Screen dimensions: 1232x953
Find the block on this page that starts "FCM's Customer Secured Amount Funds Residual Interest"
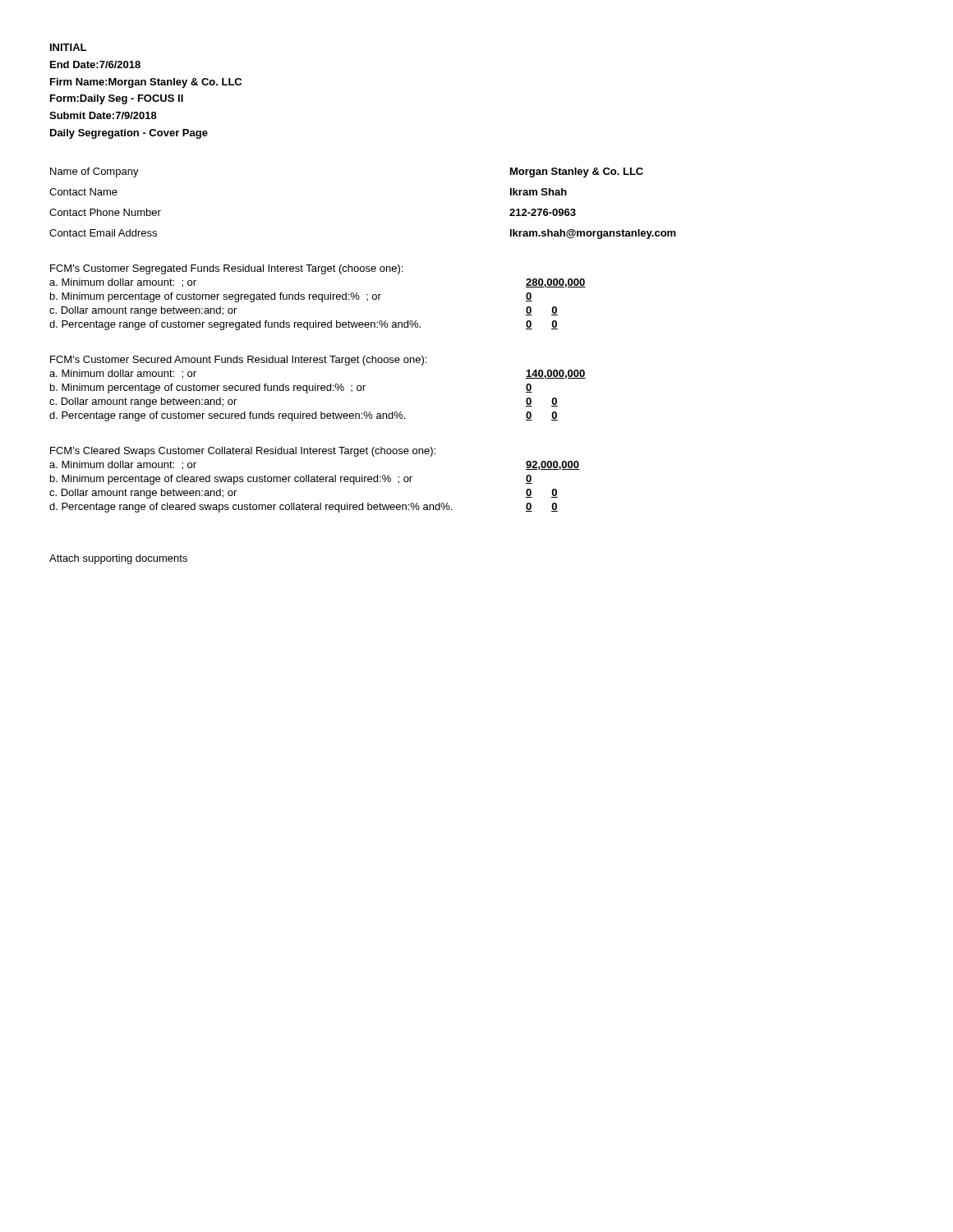tap(238, 361)
